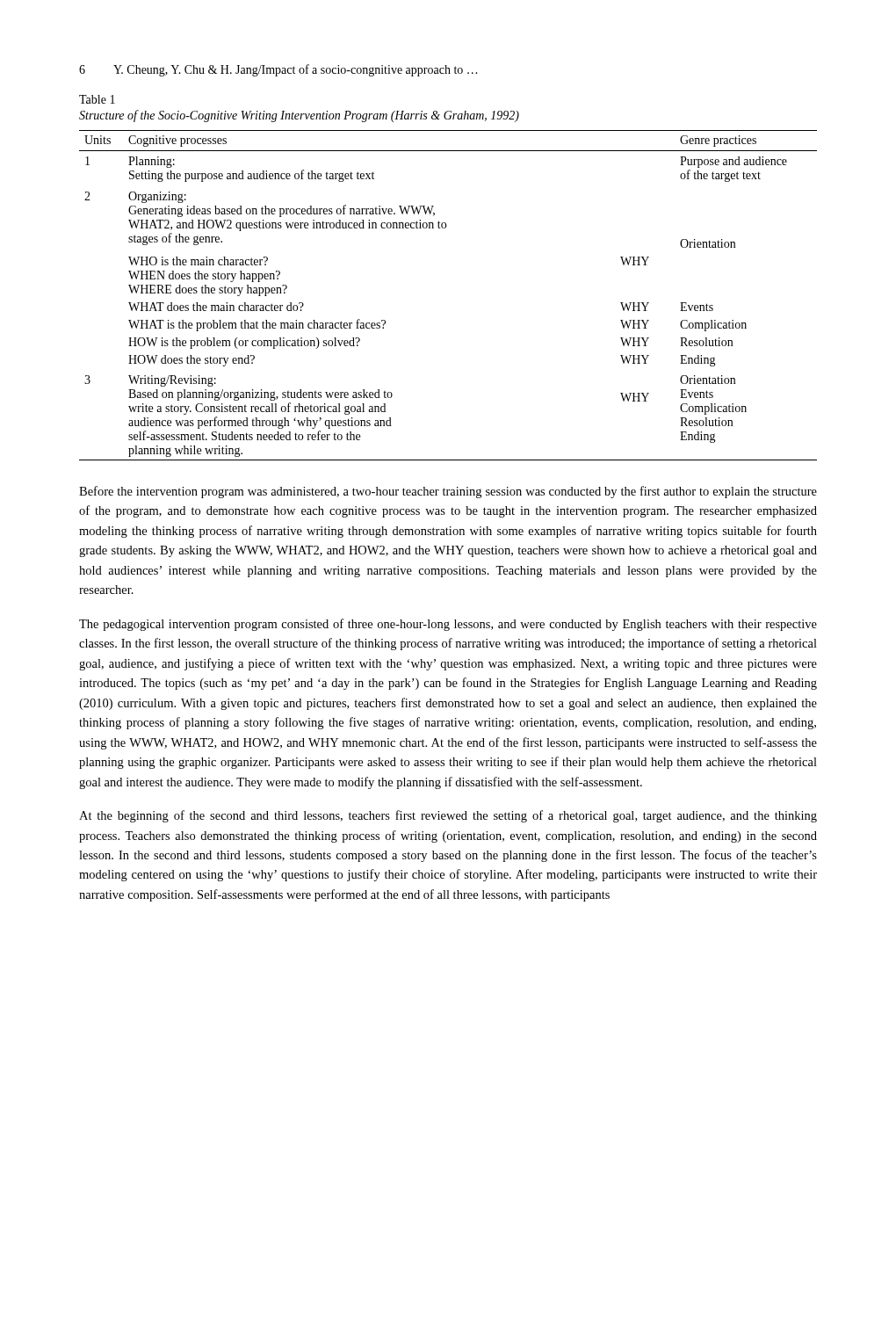Navigate to the element starting "Table 1 Structure of"

tap(448, 108)
